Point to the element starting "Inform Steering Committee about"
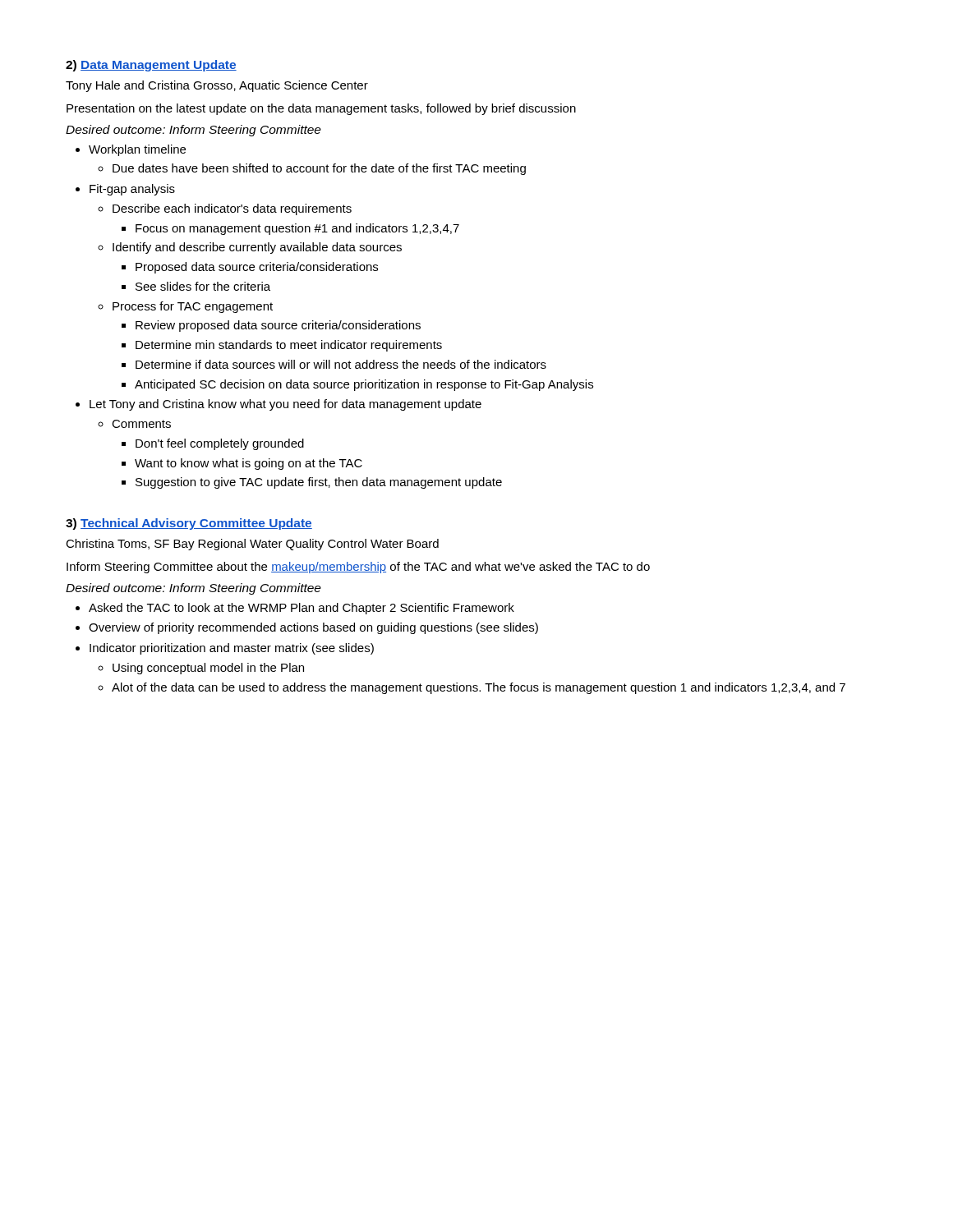Image resolution: width=953 pixels, height=1232 pixels. (x=358, y=566)
